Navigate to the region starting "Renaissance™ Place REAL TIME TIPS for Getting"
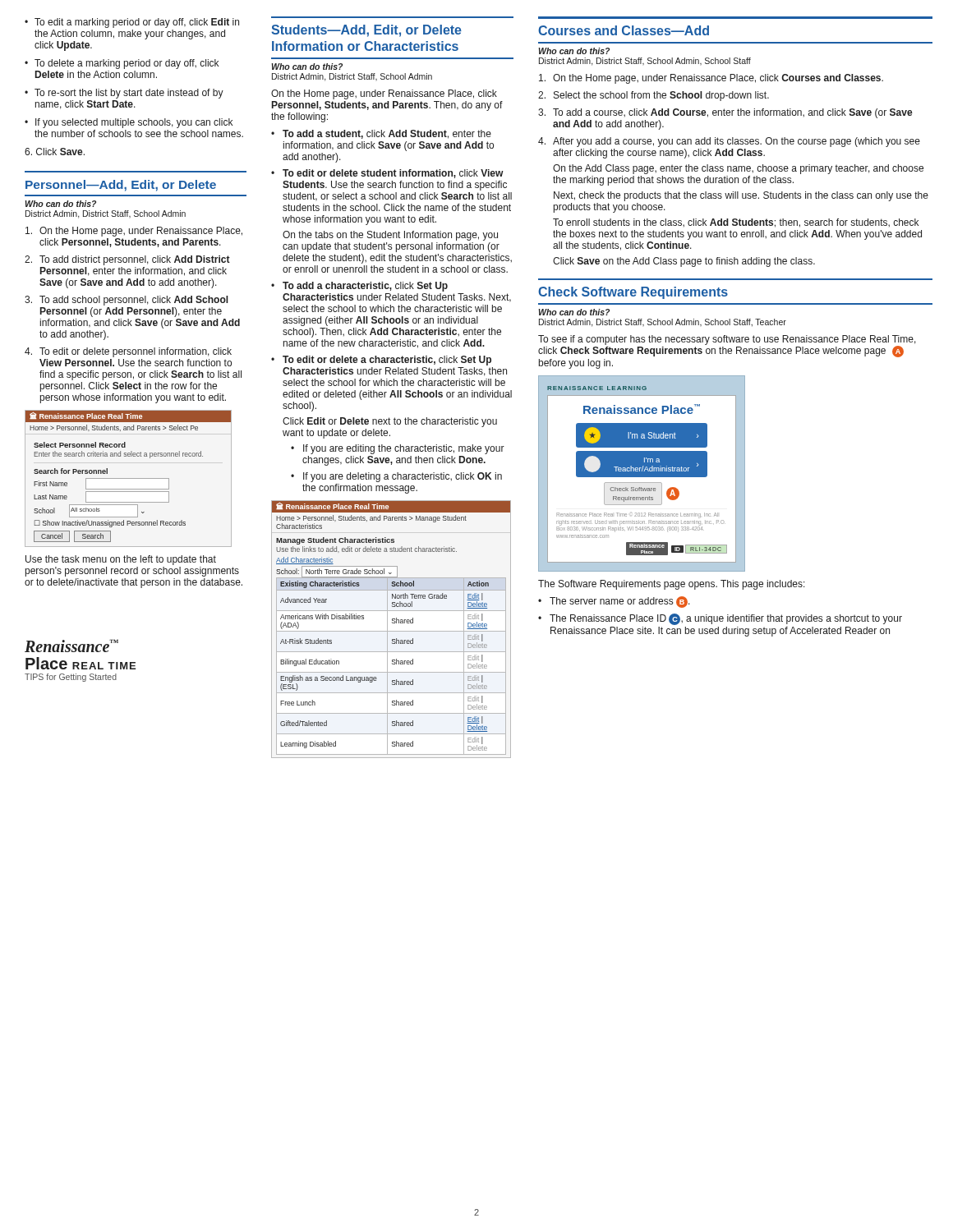 click(x=136, y=660)
